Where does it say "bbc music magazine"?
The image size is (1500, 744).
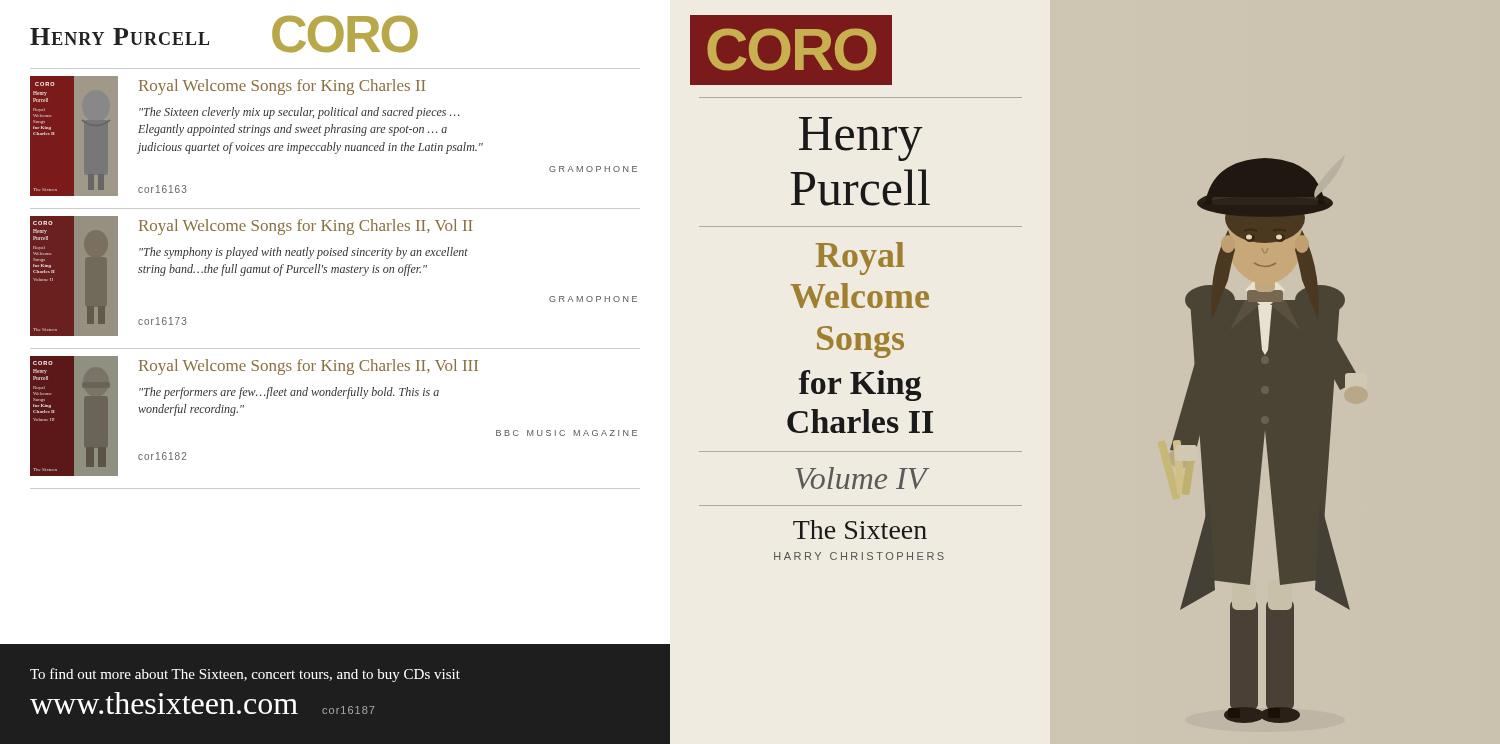coord(568,433)
